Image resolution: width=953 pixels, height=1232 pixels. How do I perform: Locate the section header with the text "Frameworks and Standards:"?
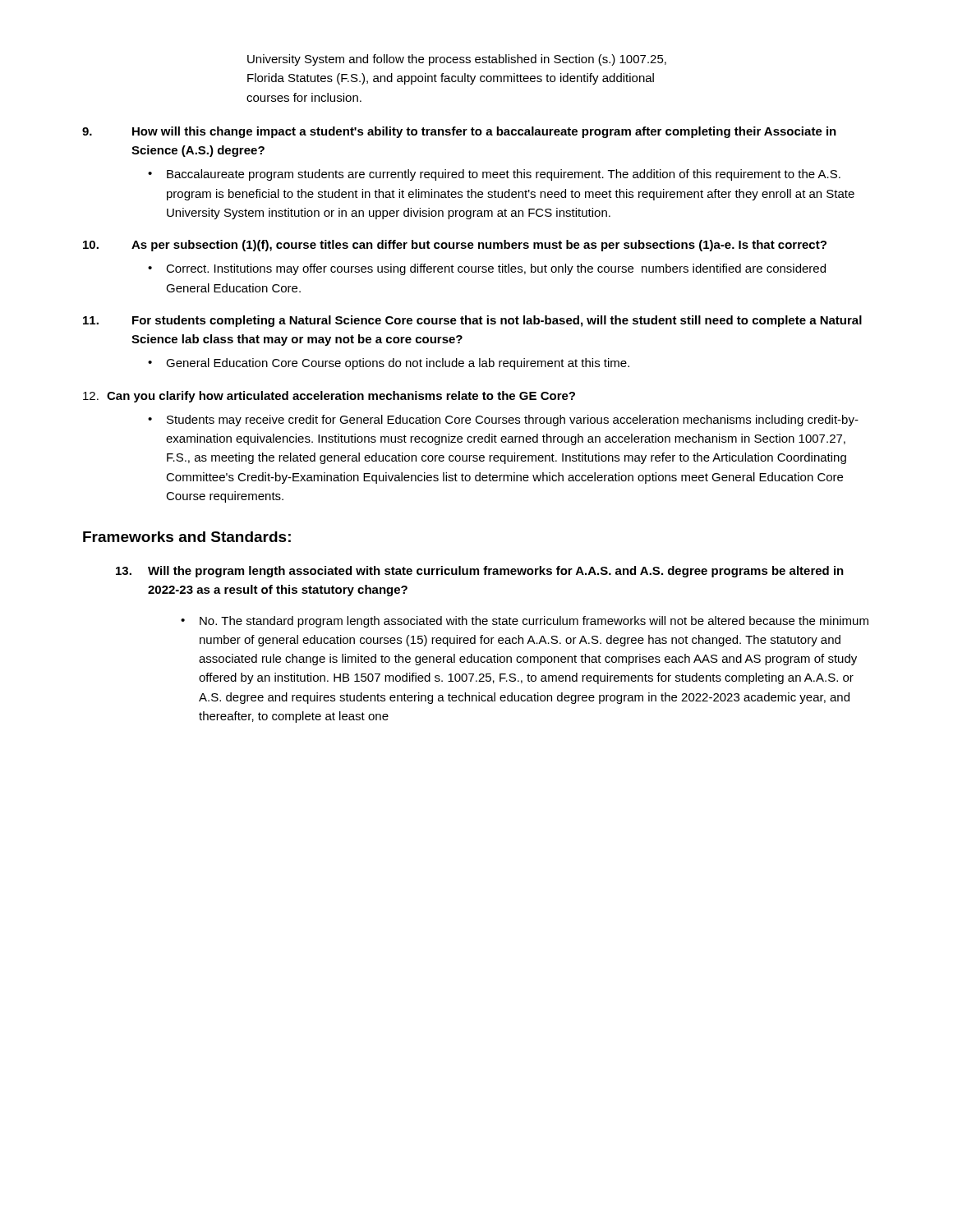pyautogui.click(x=187, y=537)
